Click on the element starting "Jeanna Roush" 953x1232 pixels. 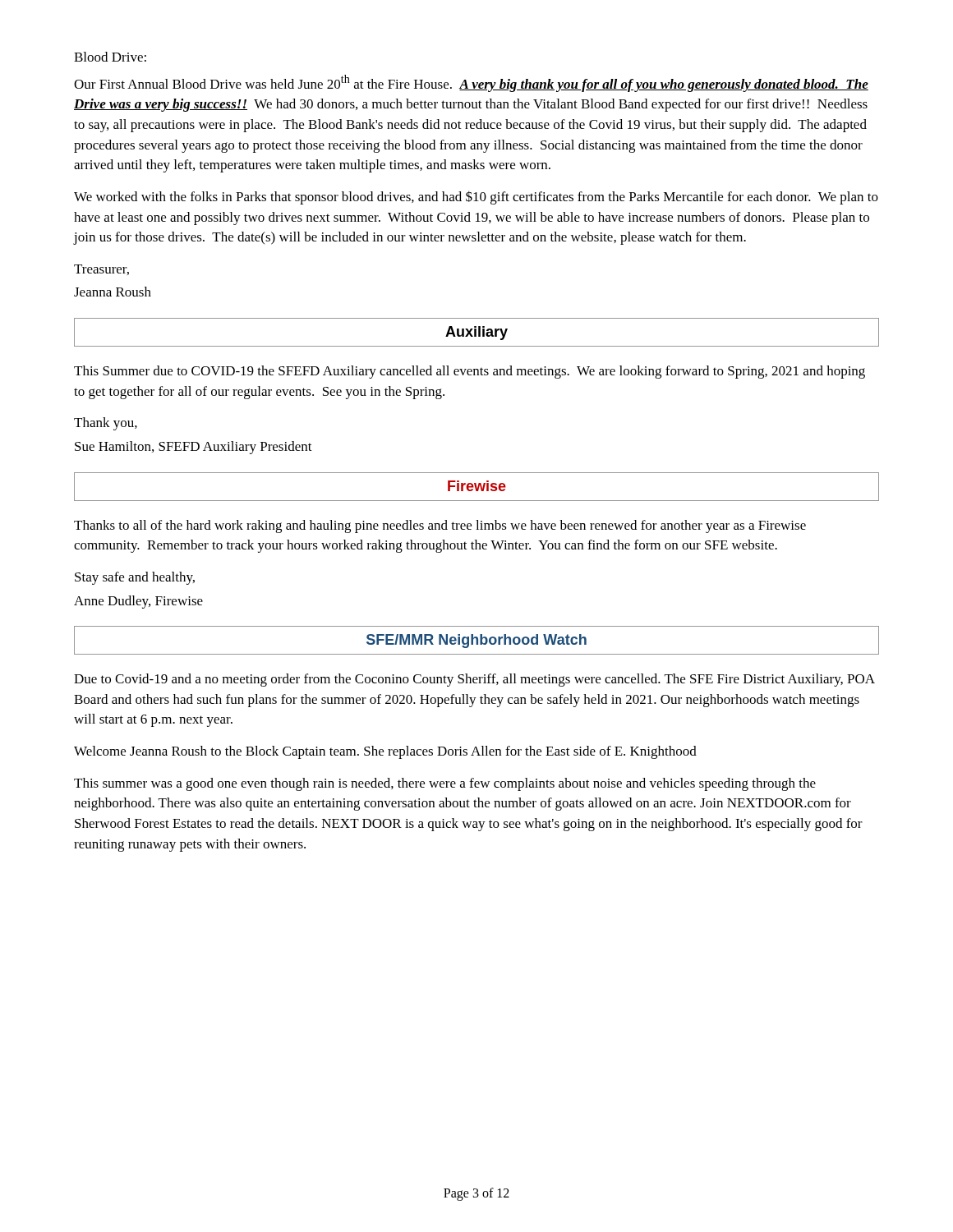point(113,292)
